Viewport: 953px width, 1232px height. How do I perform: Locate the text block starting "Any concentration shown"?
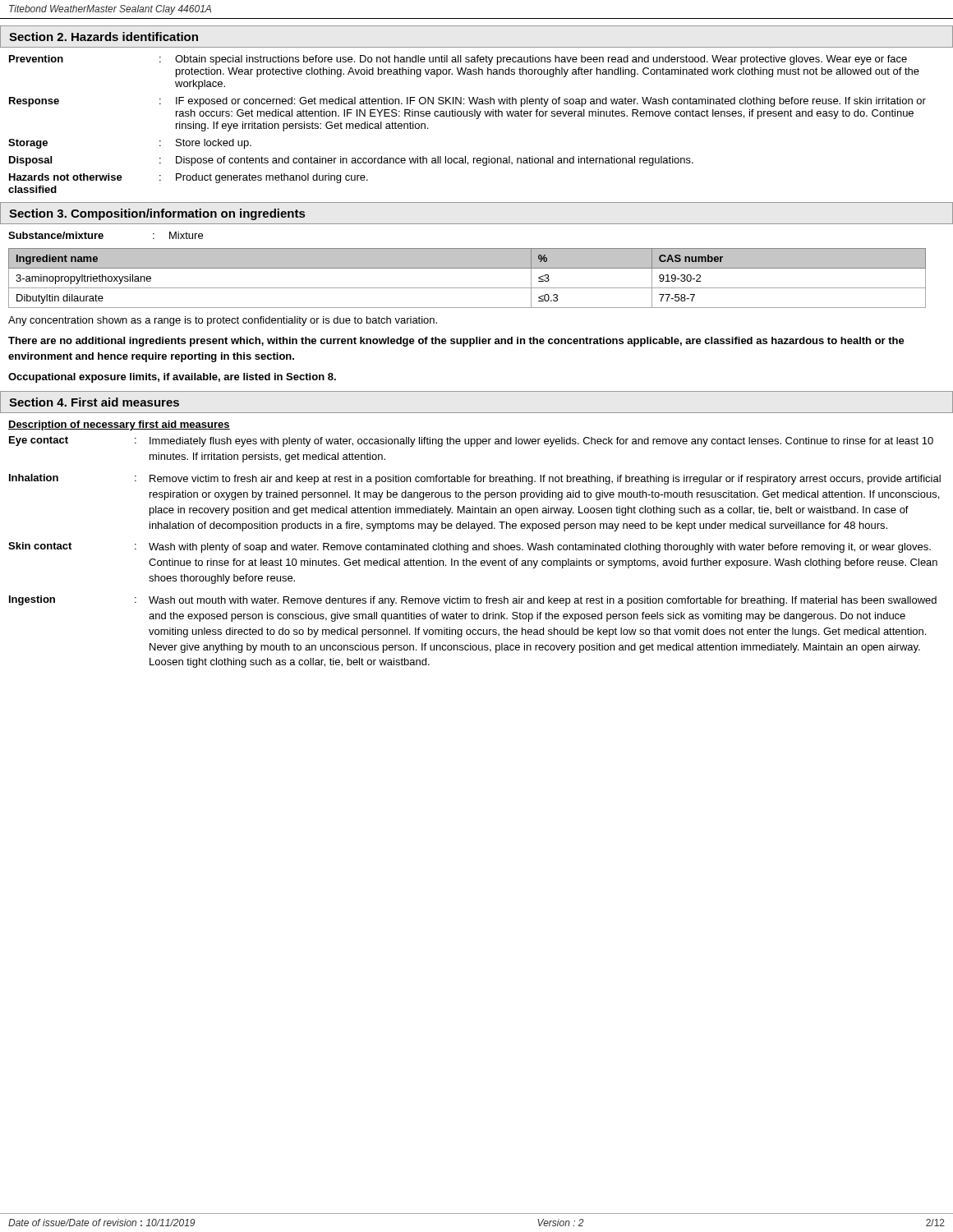(223, 320)
